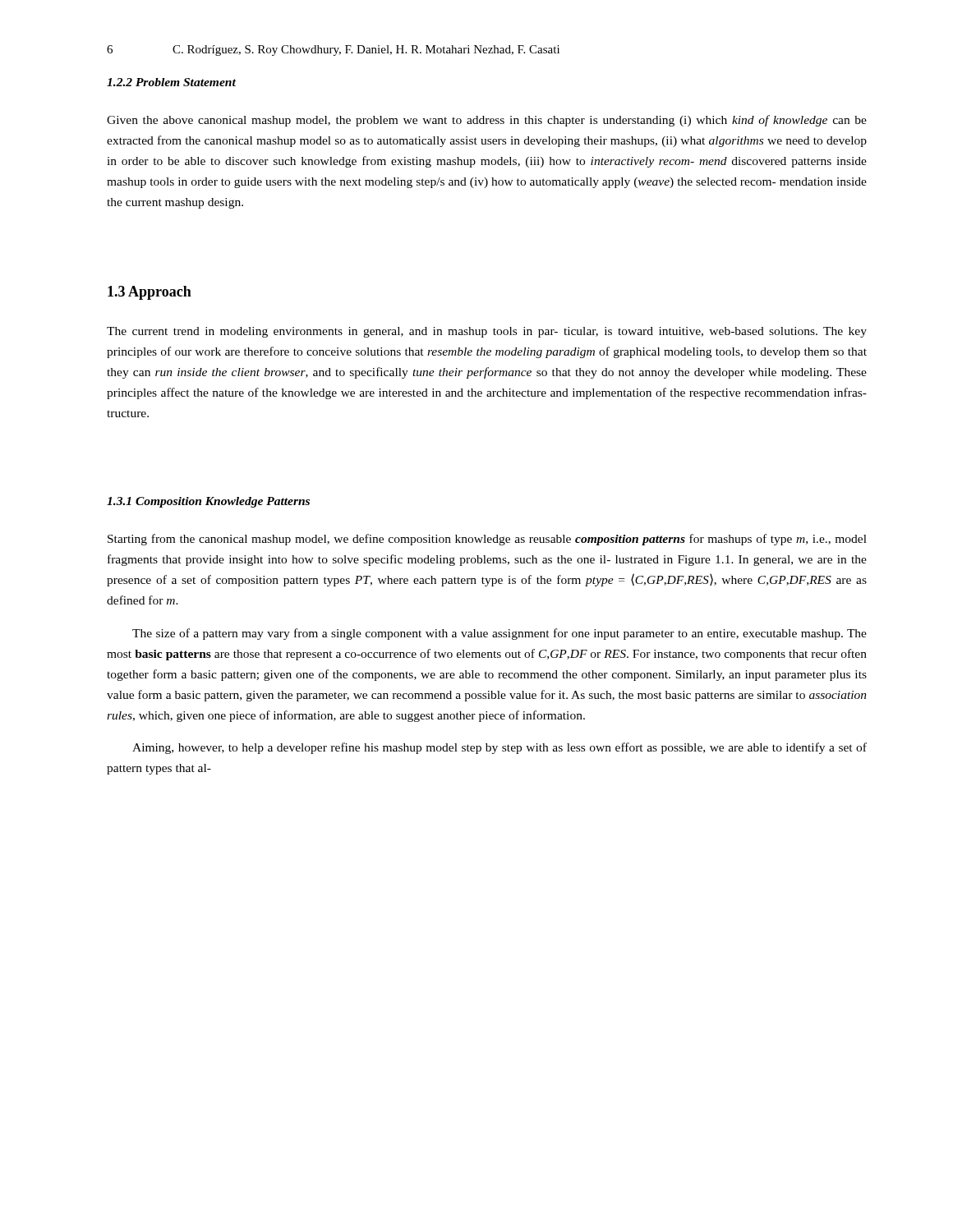This screenshot has height=1232, width=953.
Task: Point to the region starting "Starting from the canonical mashup model,"
Action: pyautogui.click(x=487, y=569)
